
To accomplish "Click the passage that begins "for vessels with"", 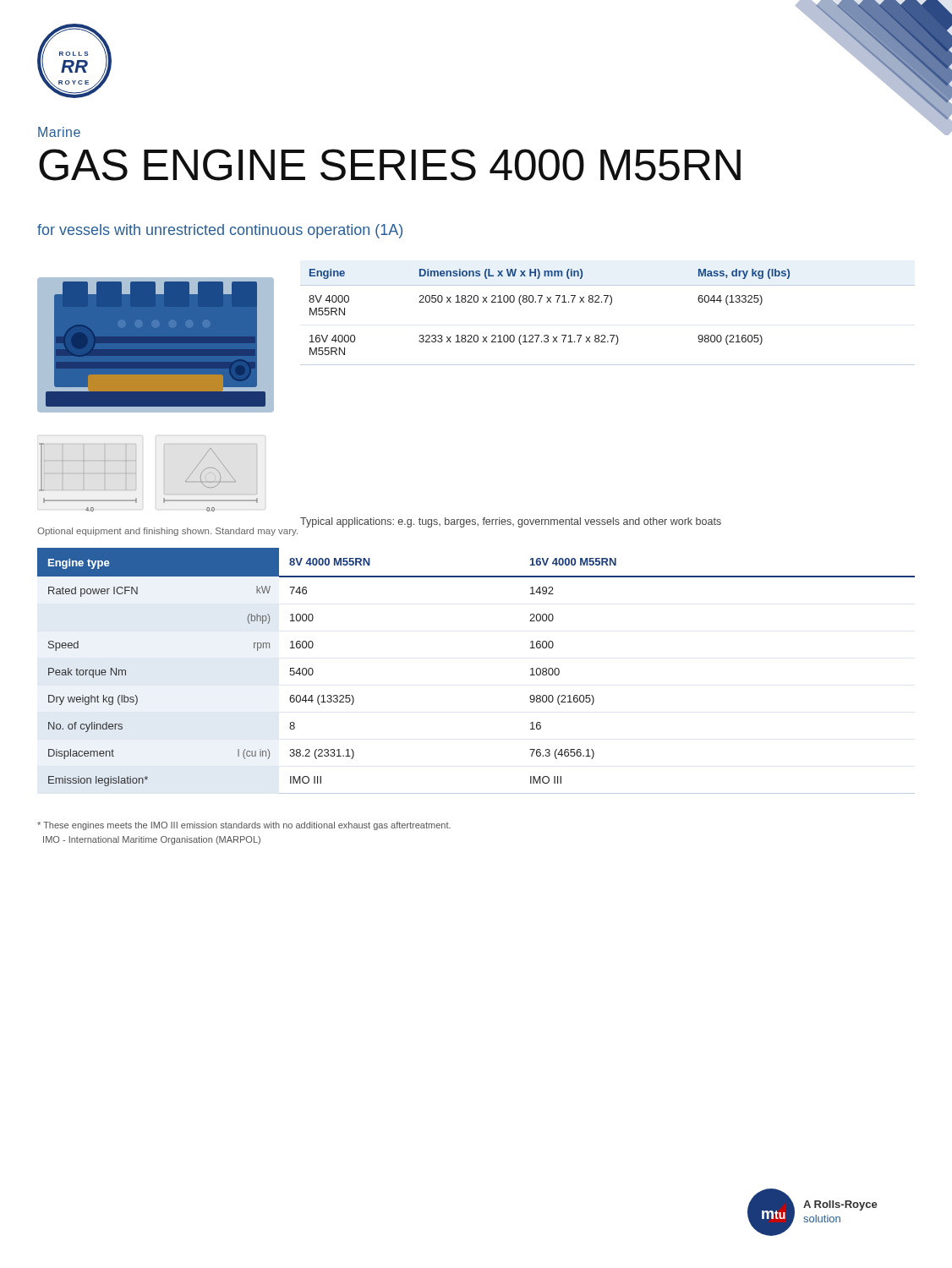I will point(220,230).
